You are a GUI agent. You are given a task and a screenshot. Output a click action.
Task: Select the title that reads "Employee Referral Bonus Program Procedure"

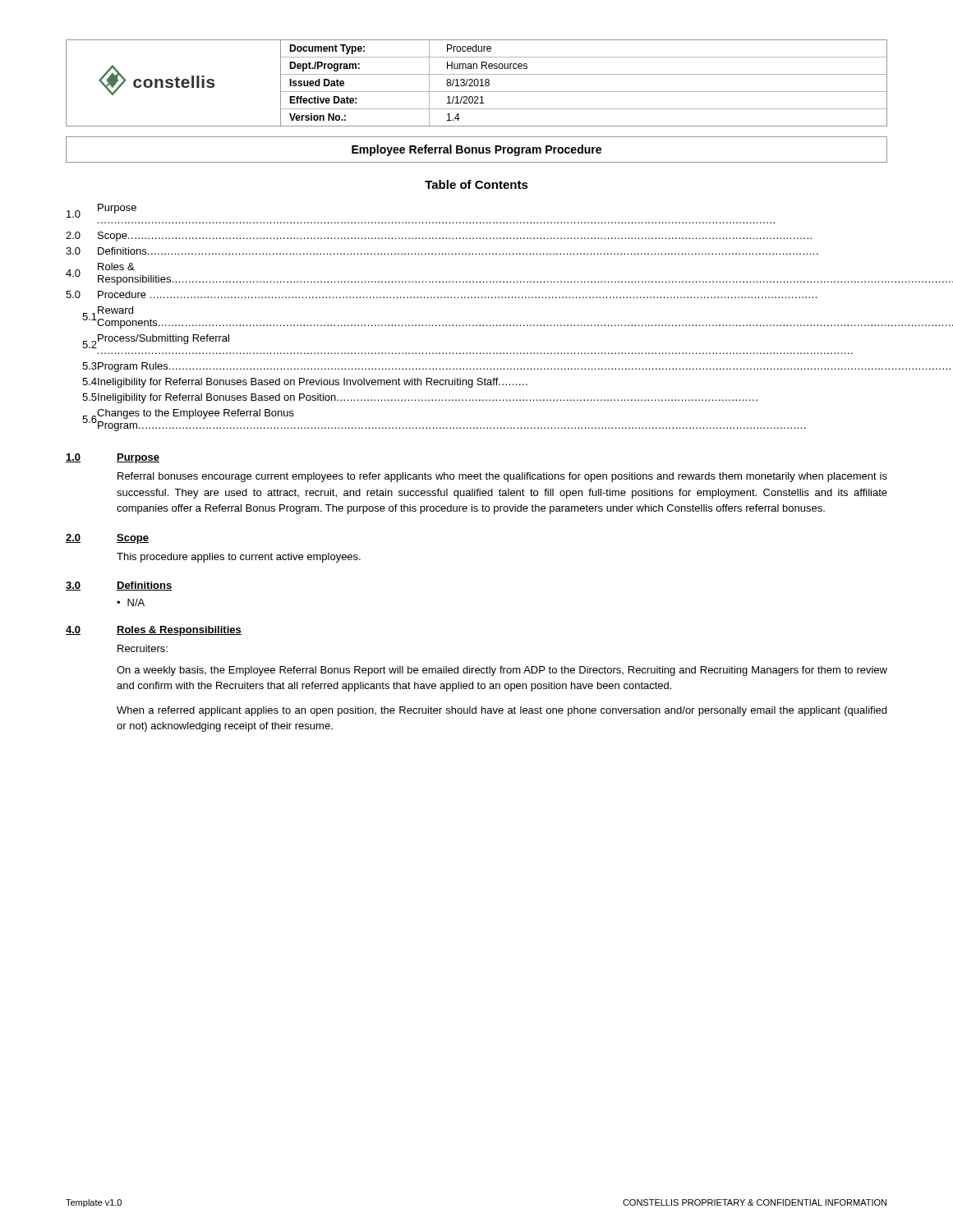476,150
